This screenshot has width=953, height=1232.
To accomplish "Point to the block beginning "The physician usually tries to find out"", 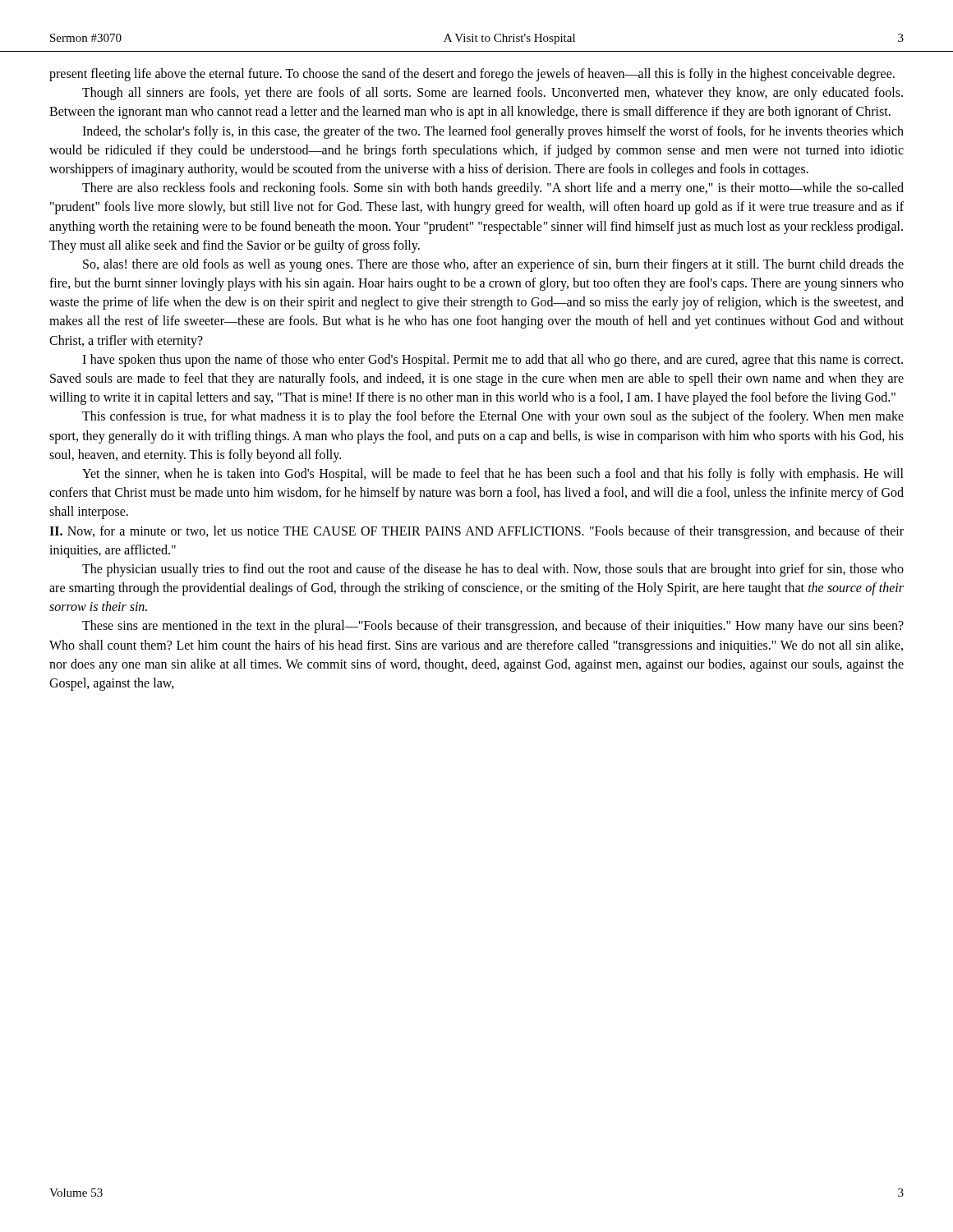I will click(x=476, y=588).
